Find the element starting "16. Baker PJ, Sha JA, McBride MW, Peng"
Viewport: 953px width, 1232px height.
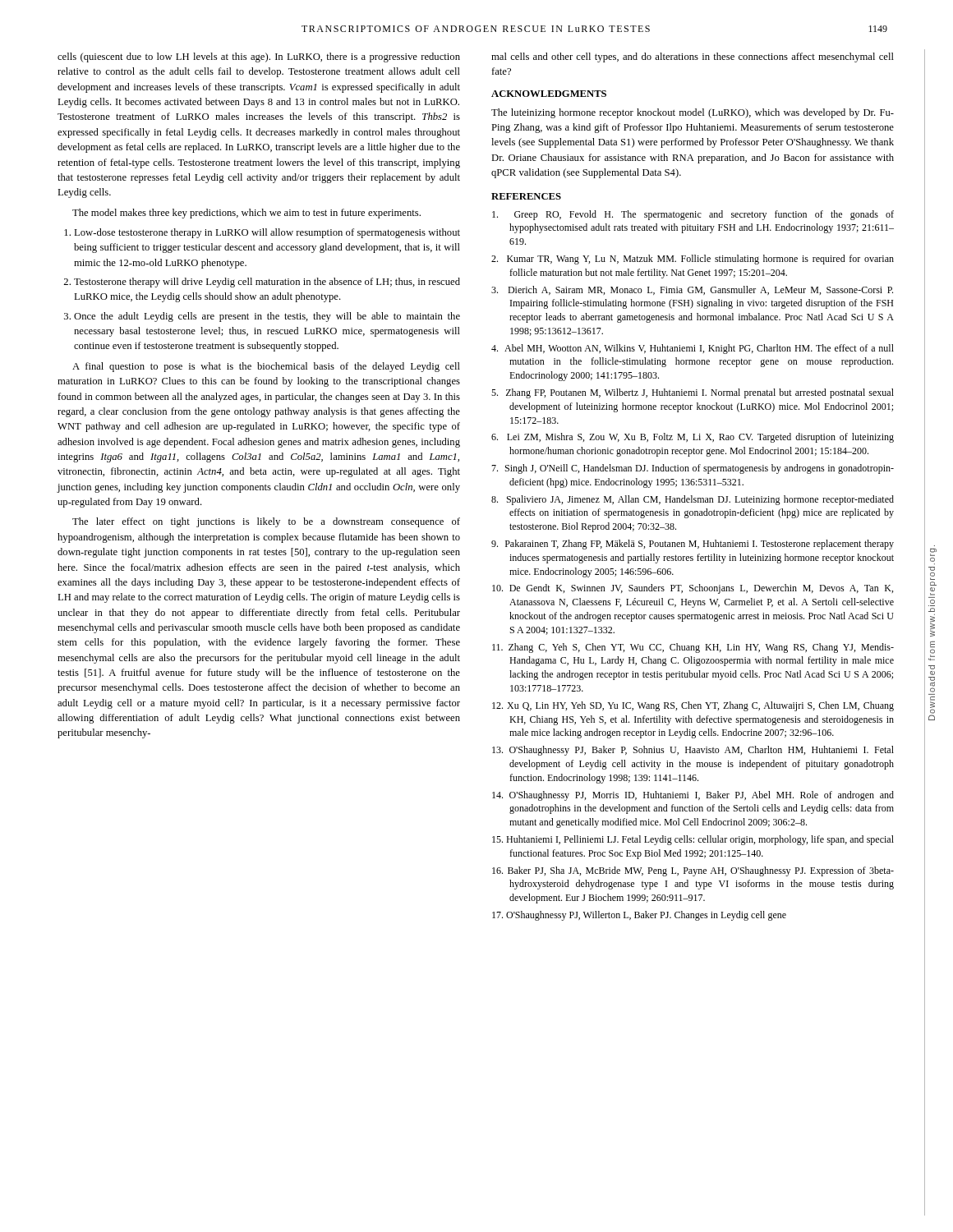click(693, 884)
